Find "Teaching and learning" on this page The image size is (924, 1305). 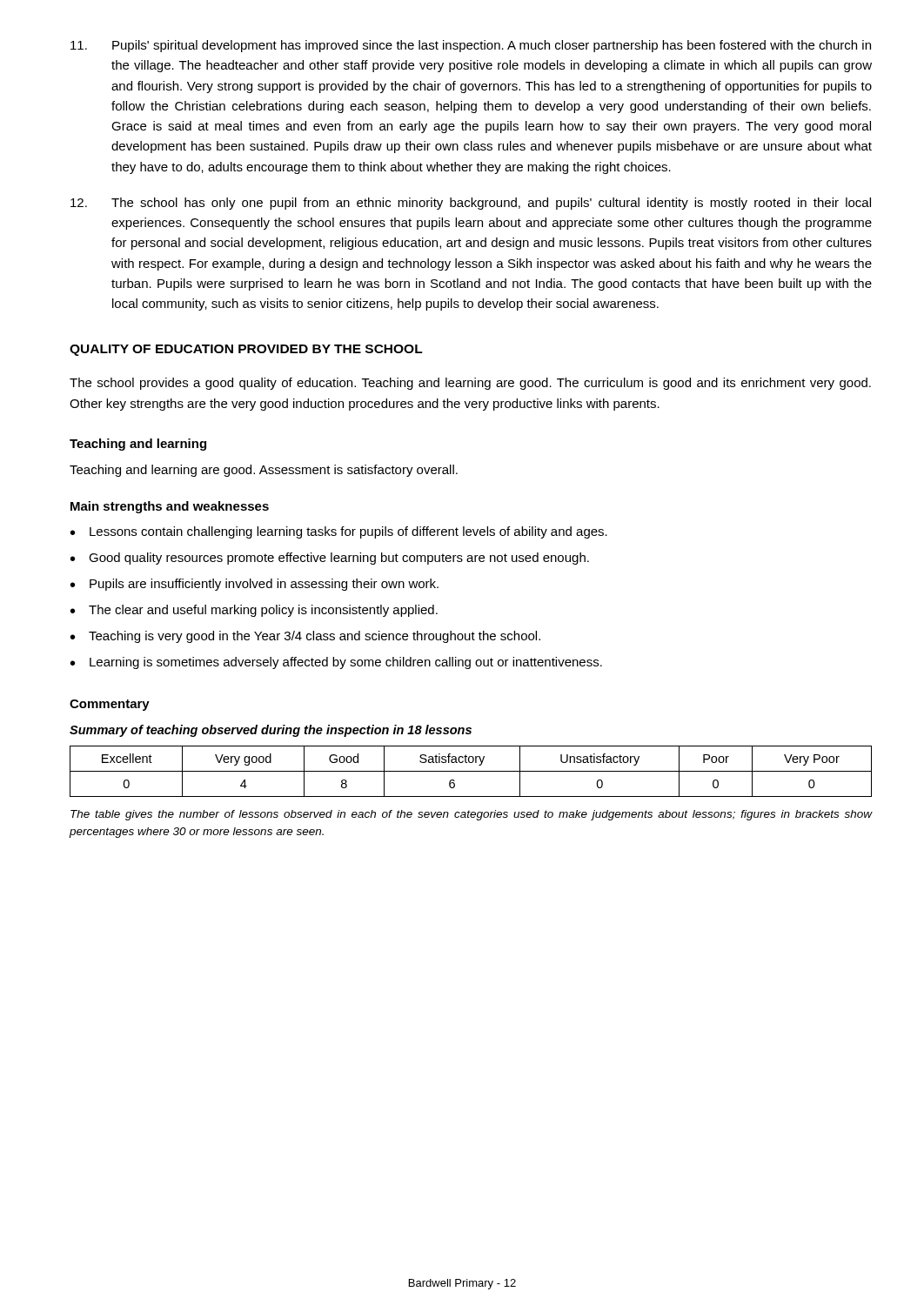tap(138, 443)
